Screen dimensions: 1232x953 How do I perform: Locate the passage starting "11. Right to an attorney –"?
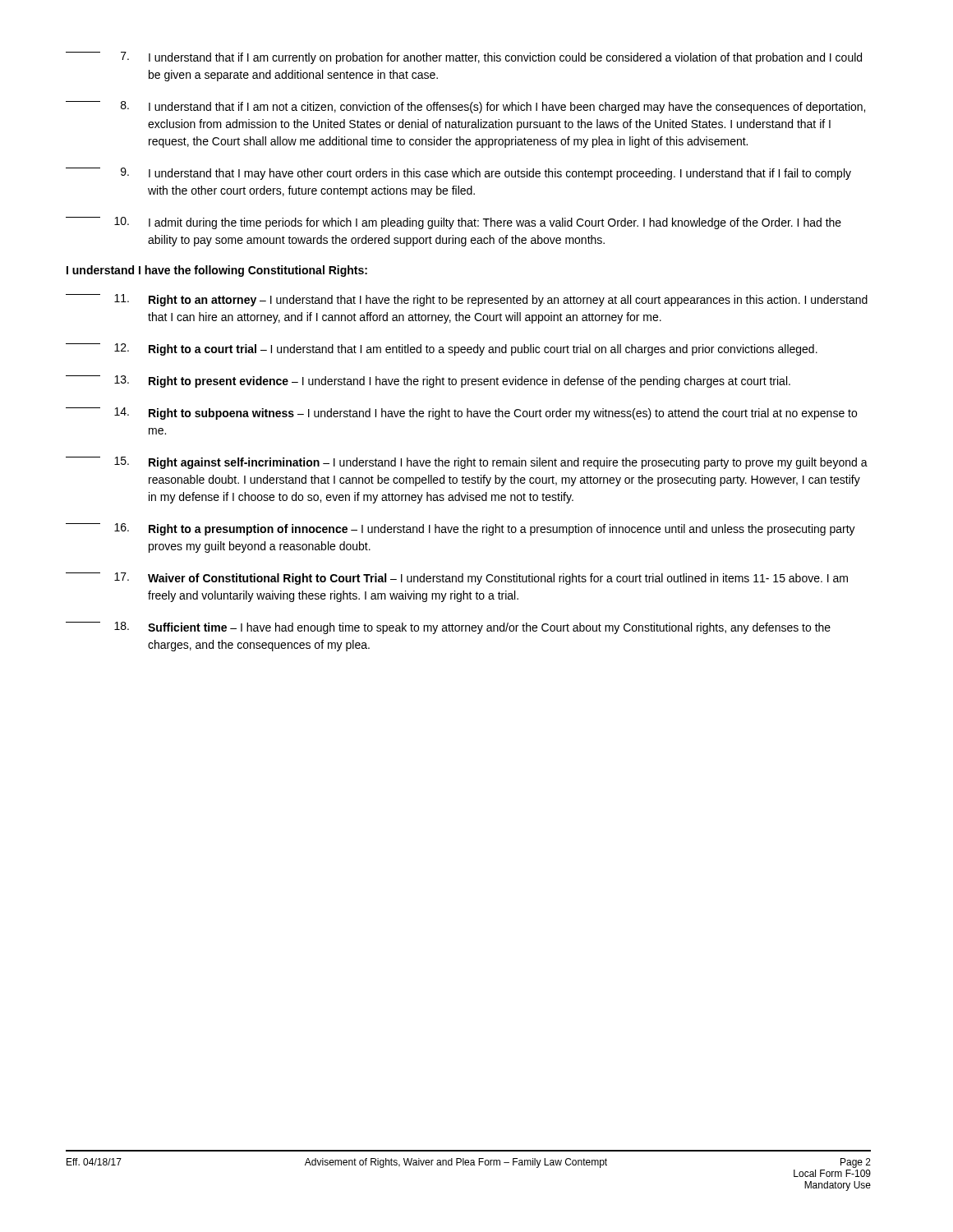468,309
